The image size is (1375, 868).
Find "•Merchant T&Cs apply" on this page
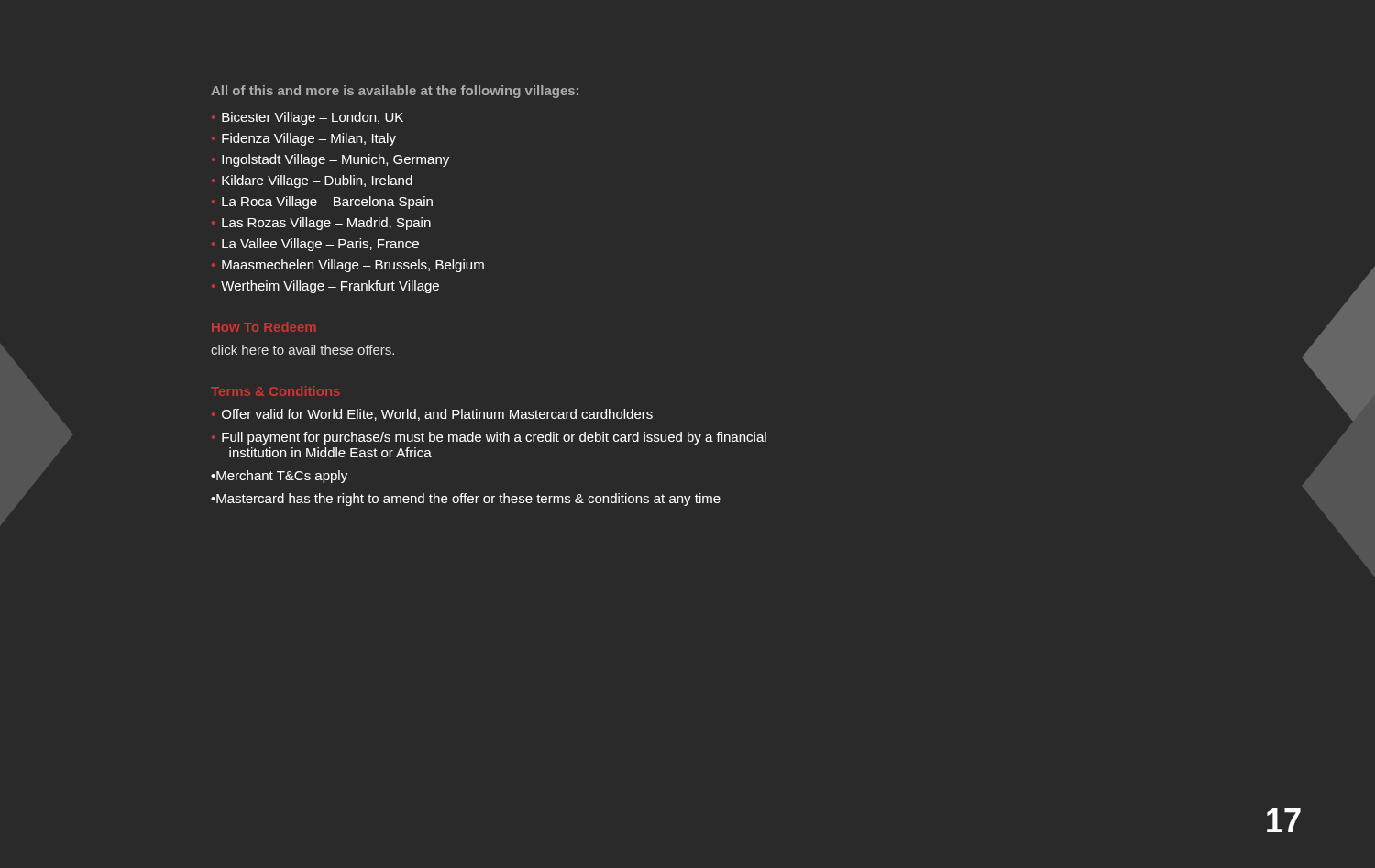[x=279, y=475]
